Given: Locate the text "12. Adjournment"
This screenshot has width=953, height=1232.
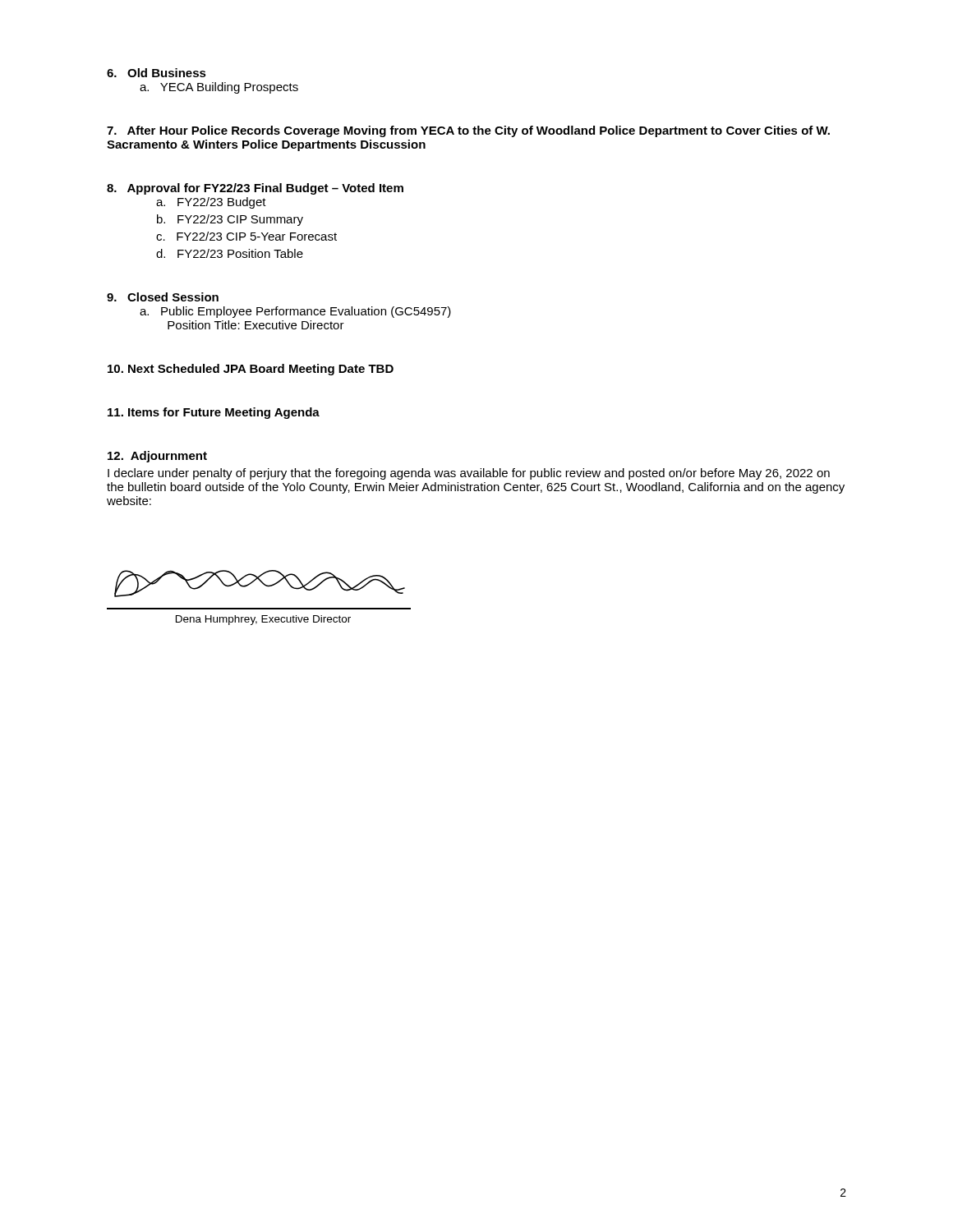Looking at the screenshot, I should (157, 455).
